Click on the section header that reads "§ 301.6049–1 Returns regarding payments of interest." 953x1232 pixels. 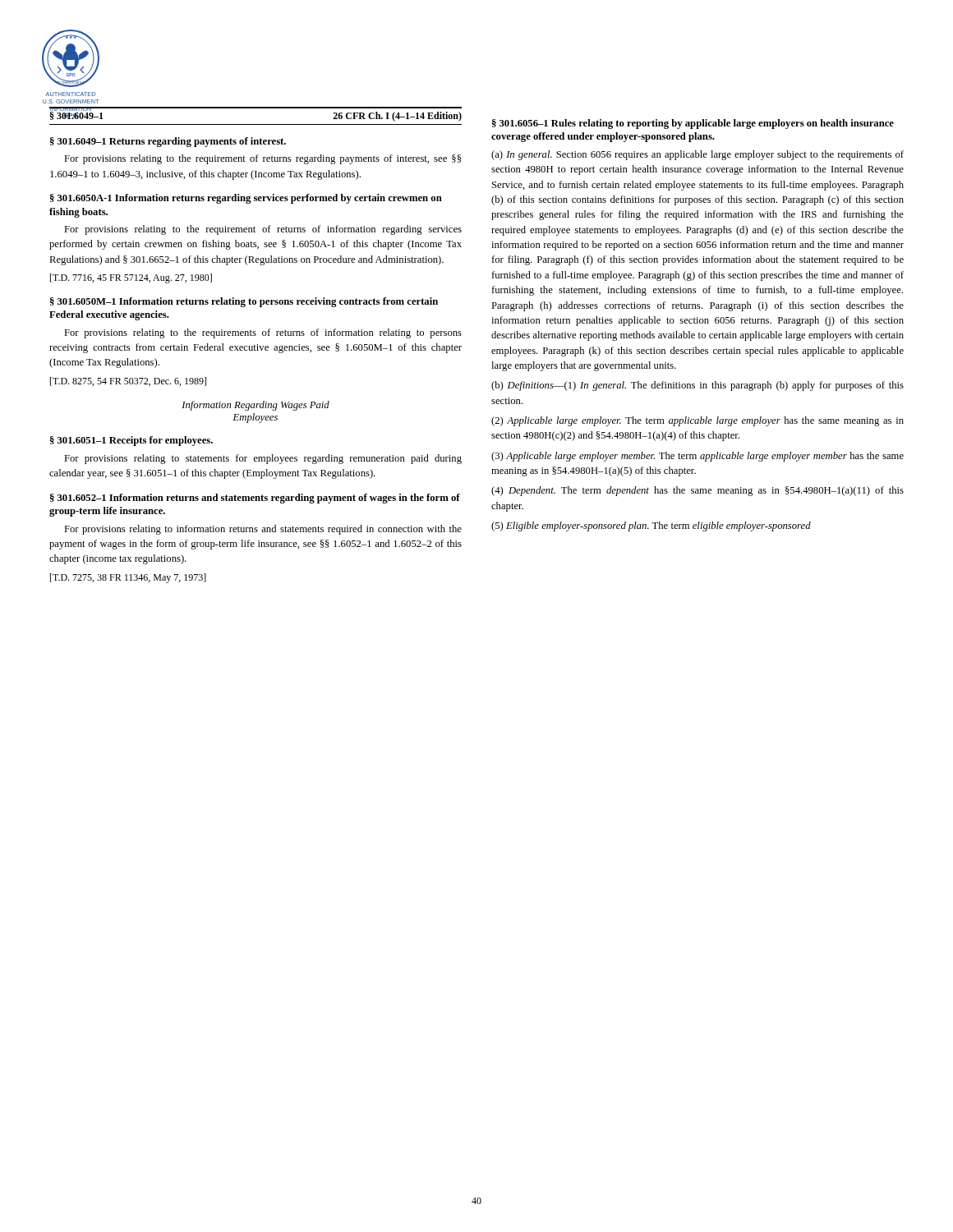click(x=168, y=141)
